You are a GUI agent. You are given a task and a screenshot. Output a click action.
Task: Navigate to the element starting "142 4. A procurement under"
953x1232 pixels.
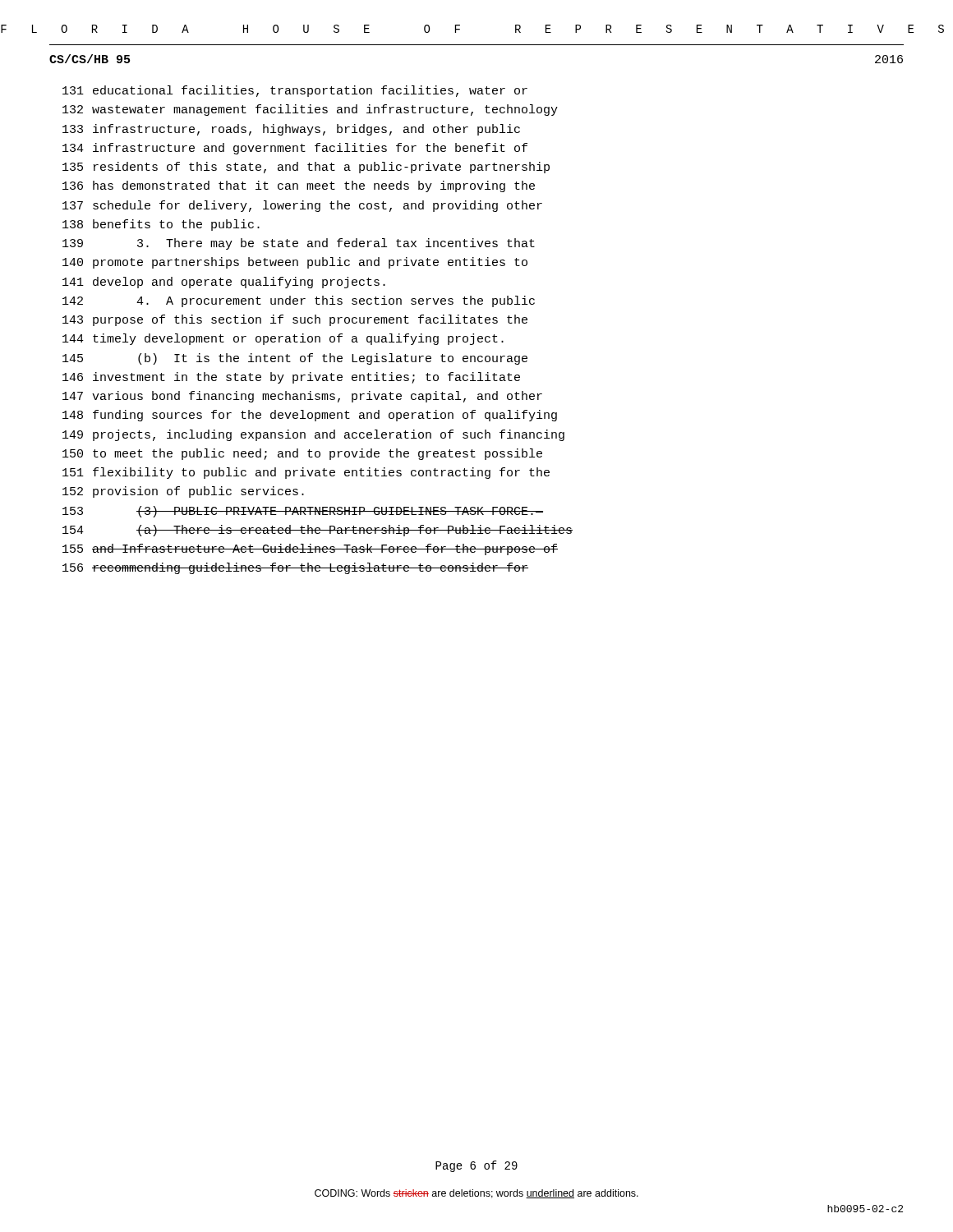(x=476, y=321)
